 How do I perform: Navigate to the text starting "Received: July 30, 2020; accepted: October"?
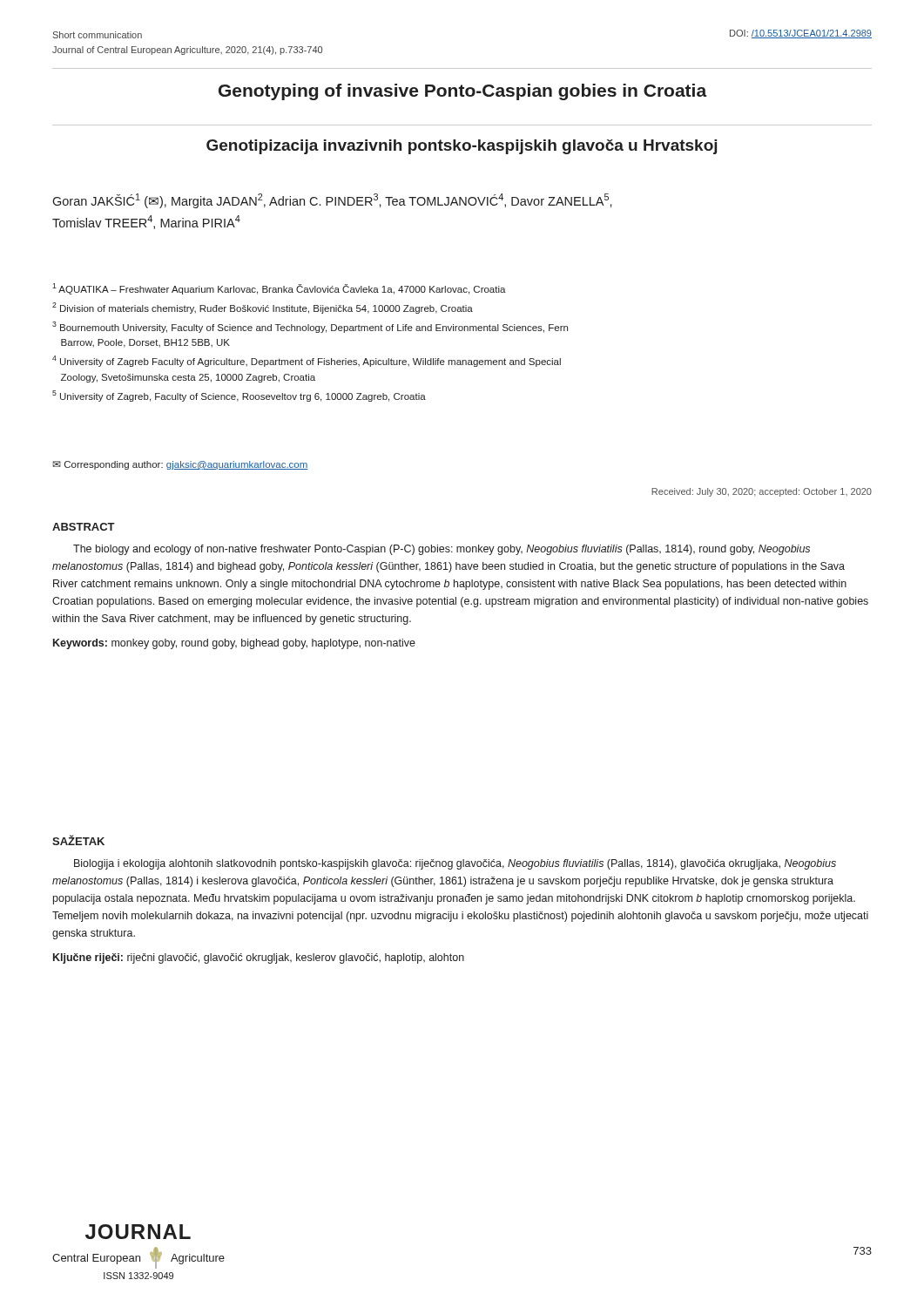761,491
